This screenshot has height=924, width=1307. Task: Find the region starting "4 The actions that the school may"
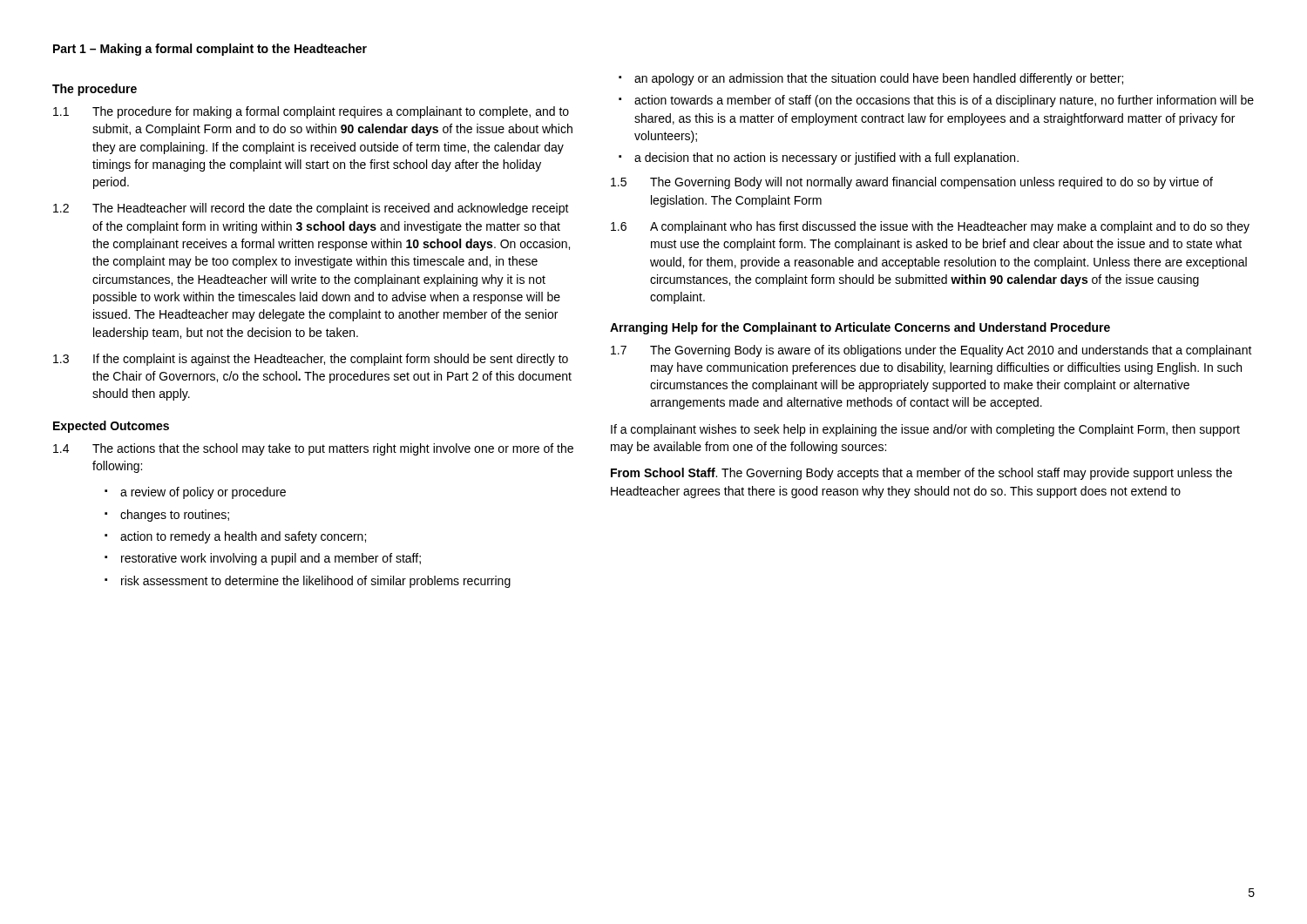coord(314,457)
